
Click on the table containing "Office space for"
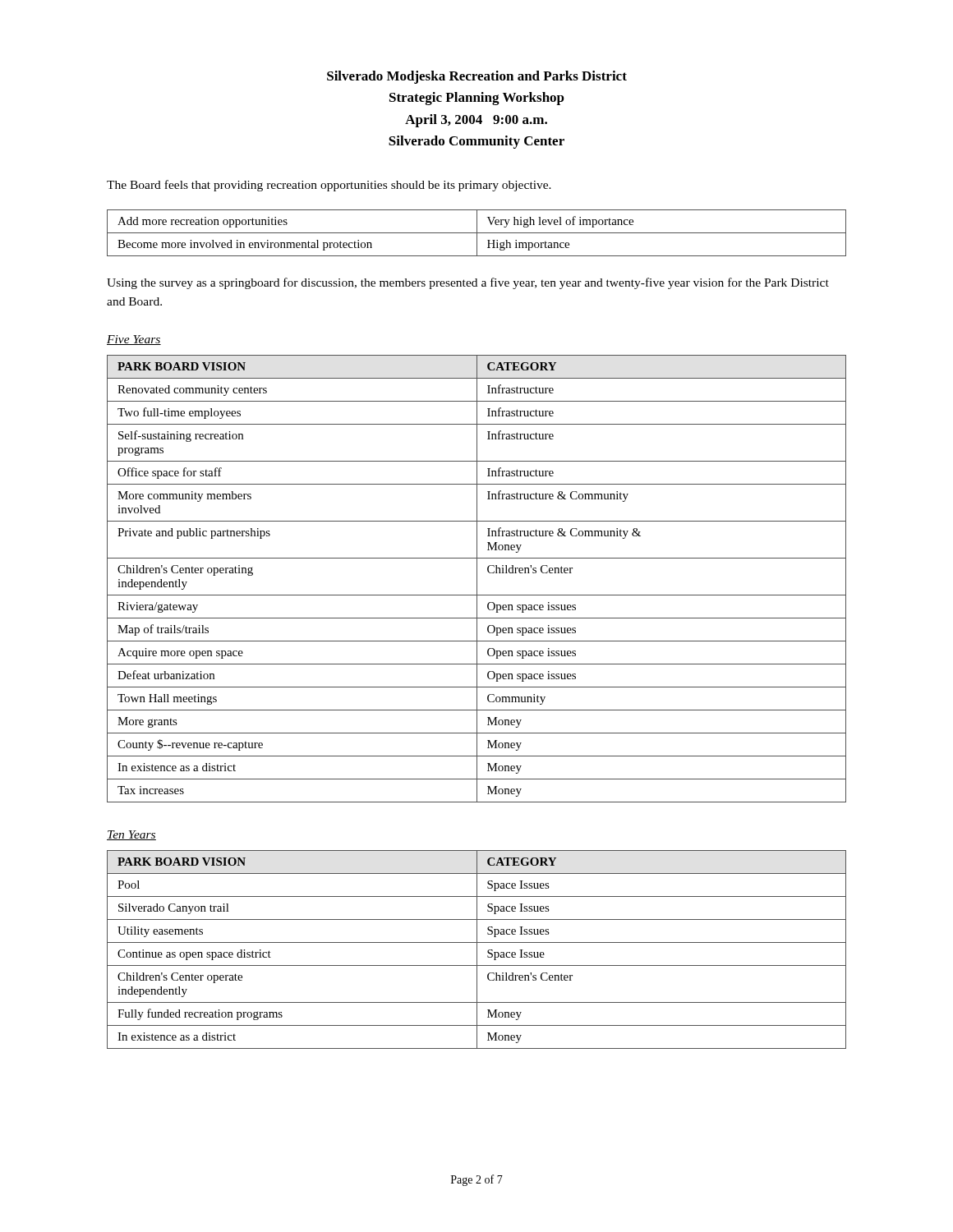476,579
